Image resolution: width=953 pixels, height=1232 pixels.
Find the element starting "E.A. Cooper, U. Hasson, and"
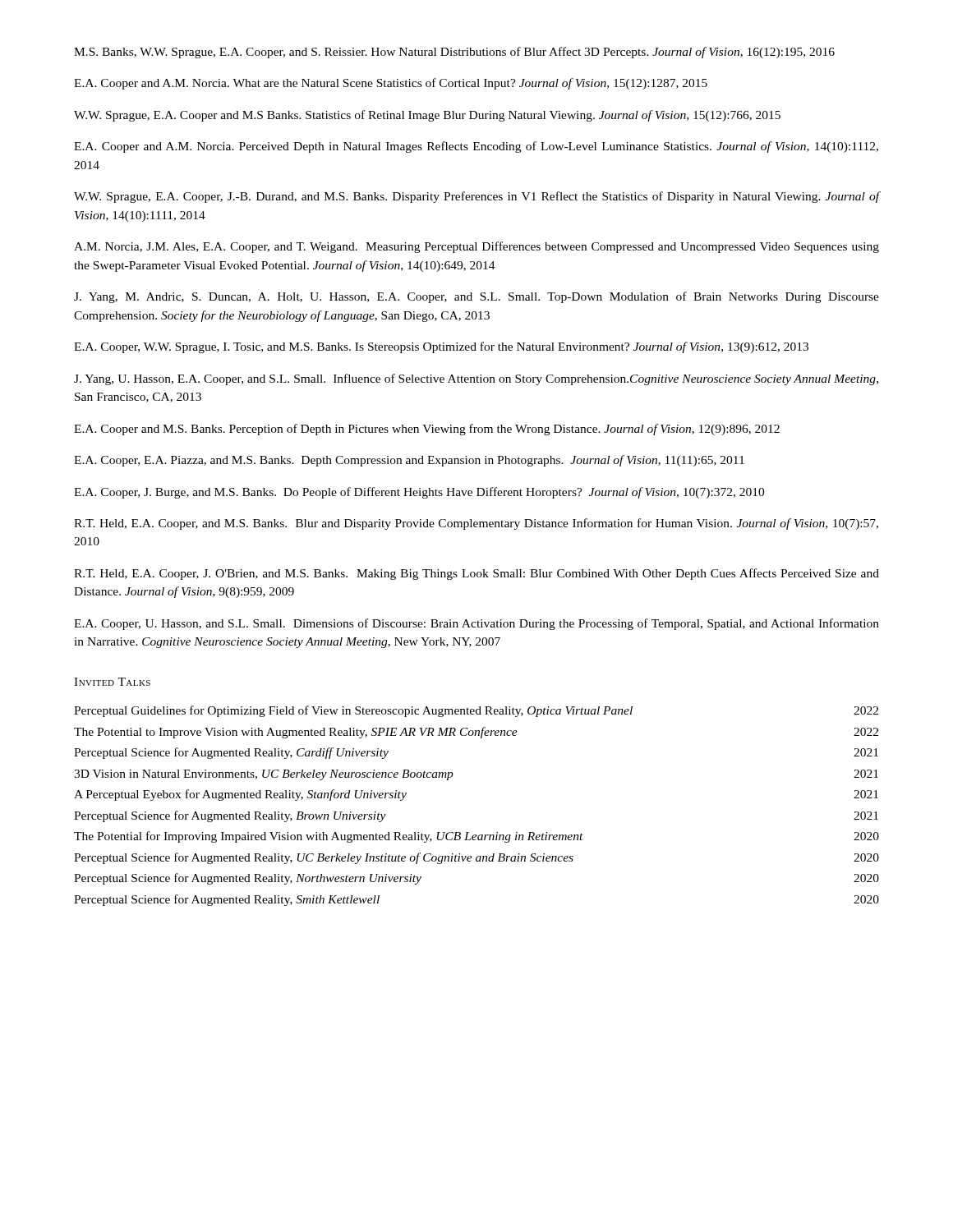[476, 632]
